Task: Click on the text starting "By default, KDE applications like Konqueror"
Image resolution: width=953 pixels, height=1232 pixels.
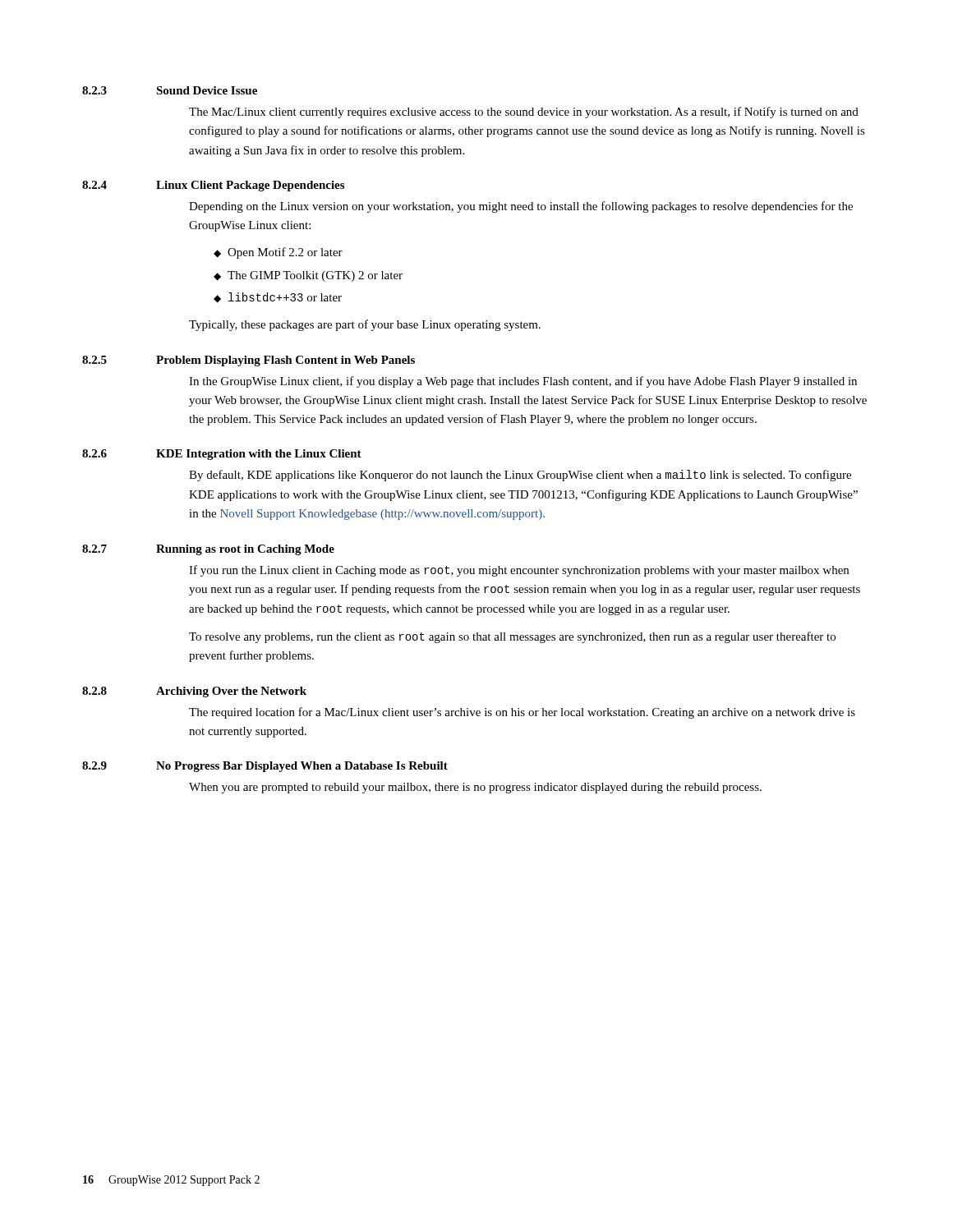Action: 524,494
